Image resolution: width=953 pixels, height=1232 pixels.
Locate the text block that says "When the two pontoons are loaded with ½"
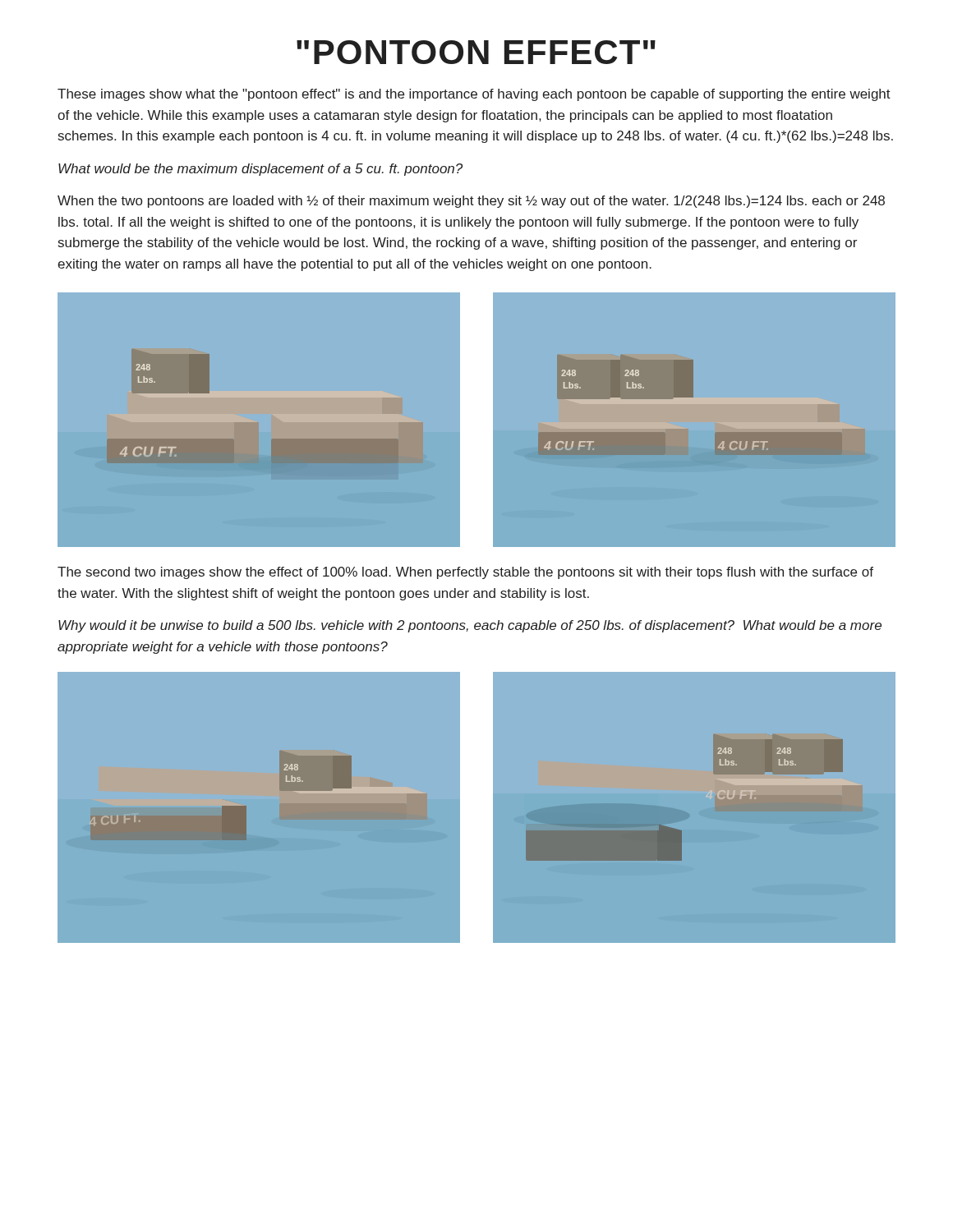tap(471, 232)
